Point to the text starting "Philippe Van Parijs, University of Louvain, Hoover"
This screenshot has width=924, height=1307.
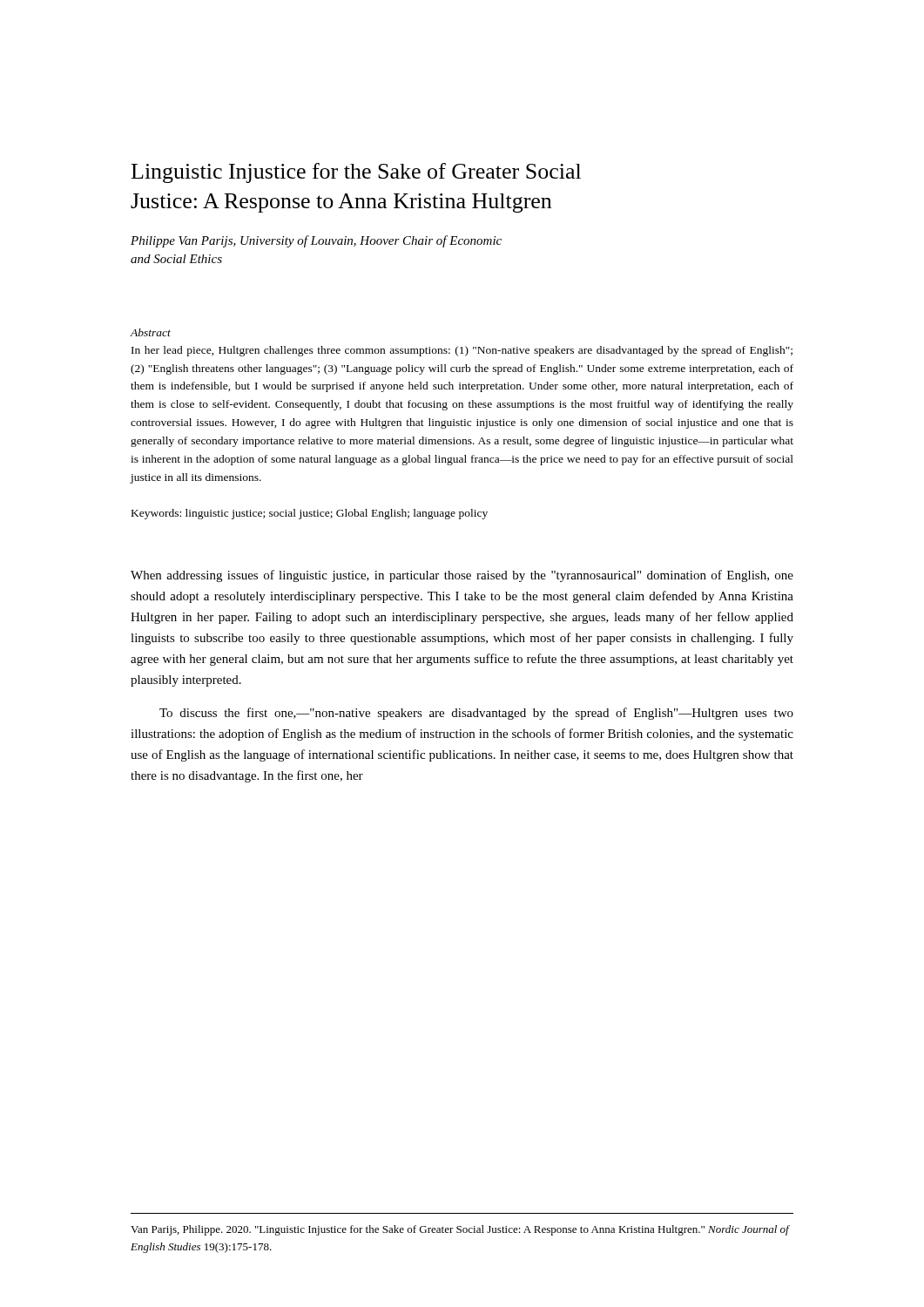462,250
